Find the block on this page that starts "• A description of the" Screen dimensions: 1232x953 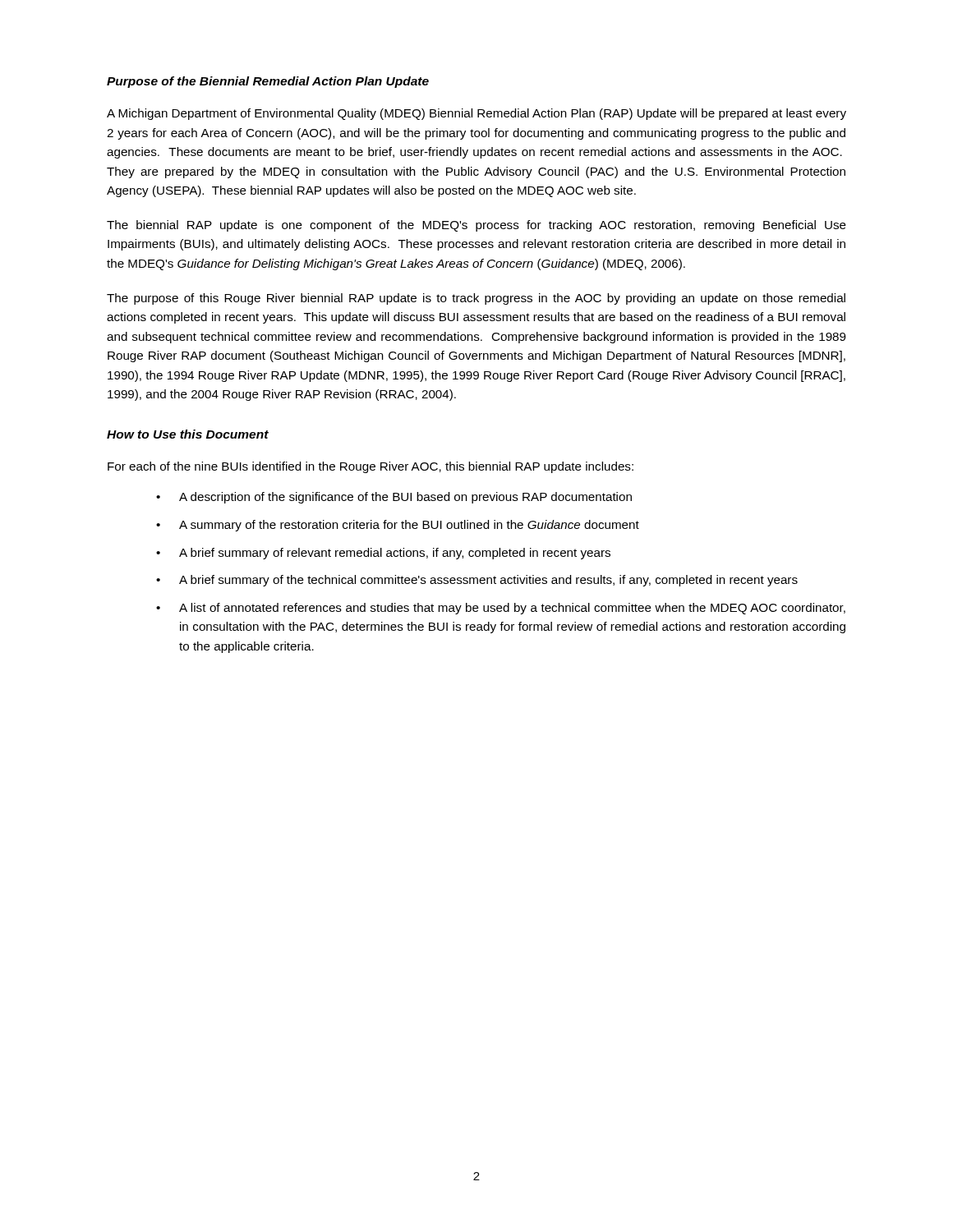[x=394, y=497]
